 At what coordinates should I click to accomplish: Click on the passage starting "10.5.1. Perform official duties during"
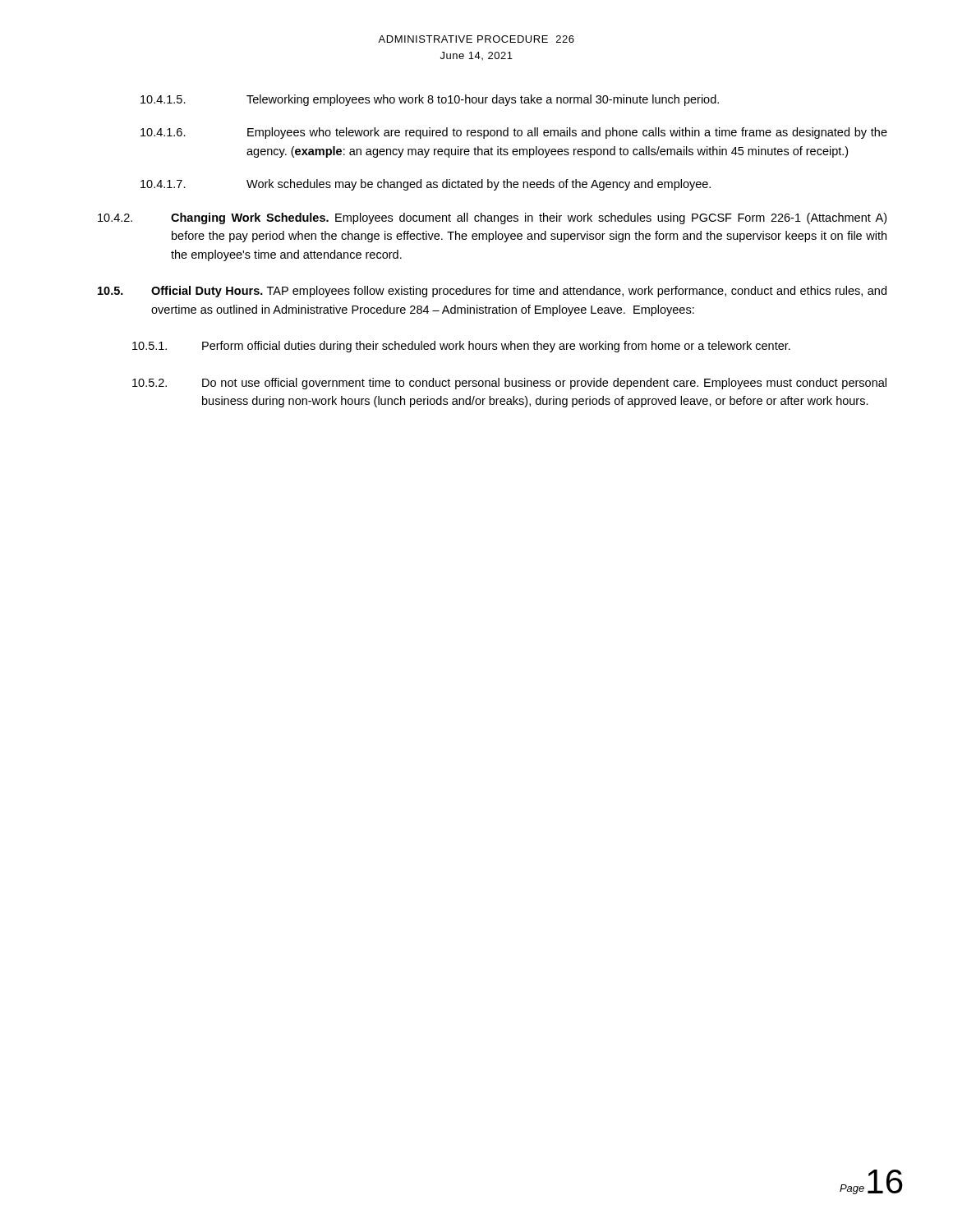point(509,346)
